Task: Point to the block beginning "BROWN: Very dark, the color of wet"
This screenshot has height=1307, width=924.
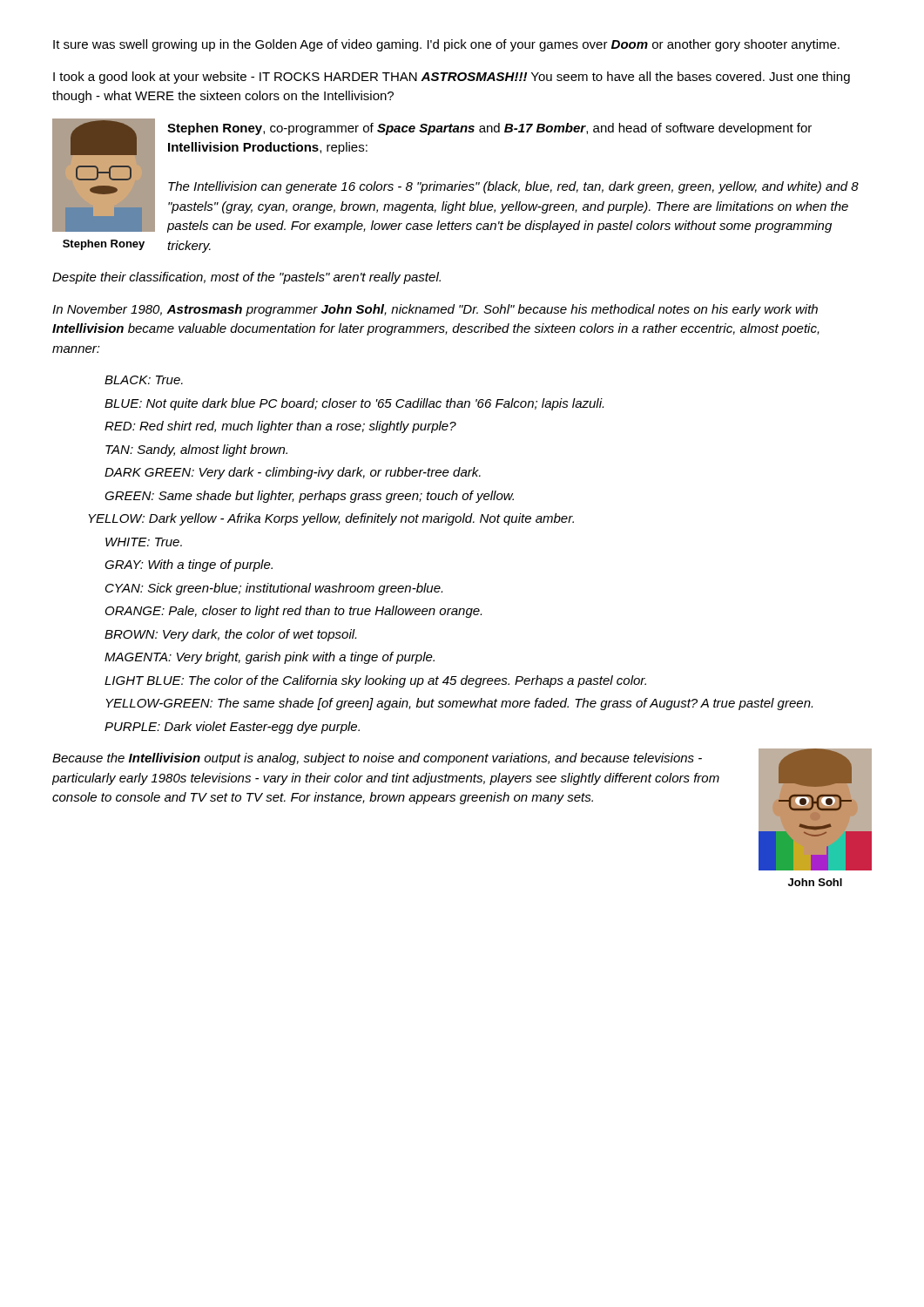Action: [x=231, y=633]
